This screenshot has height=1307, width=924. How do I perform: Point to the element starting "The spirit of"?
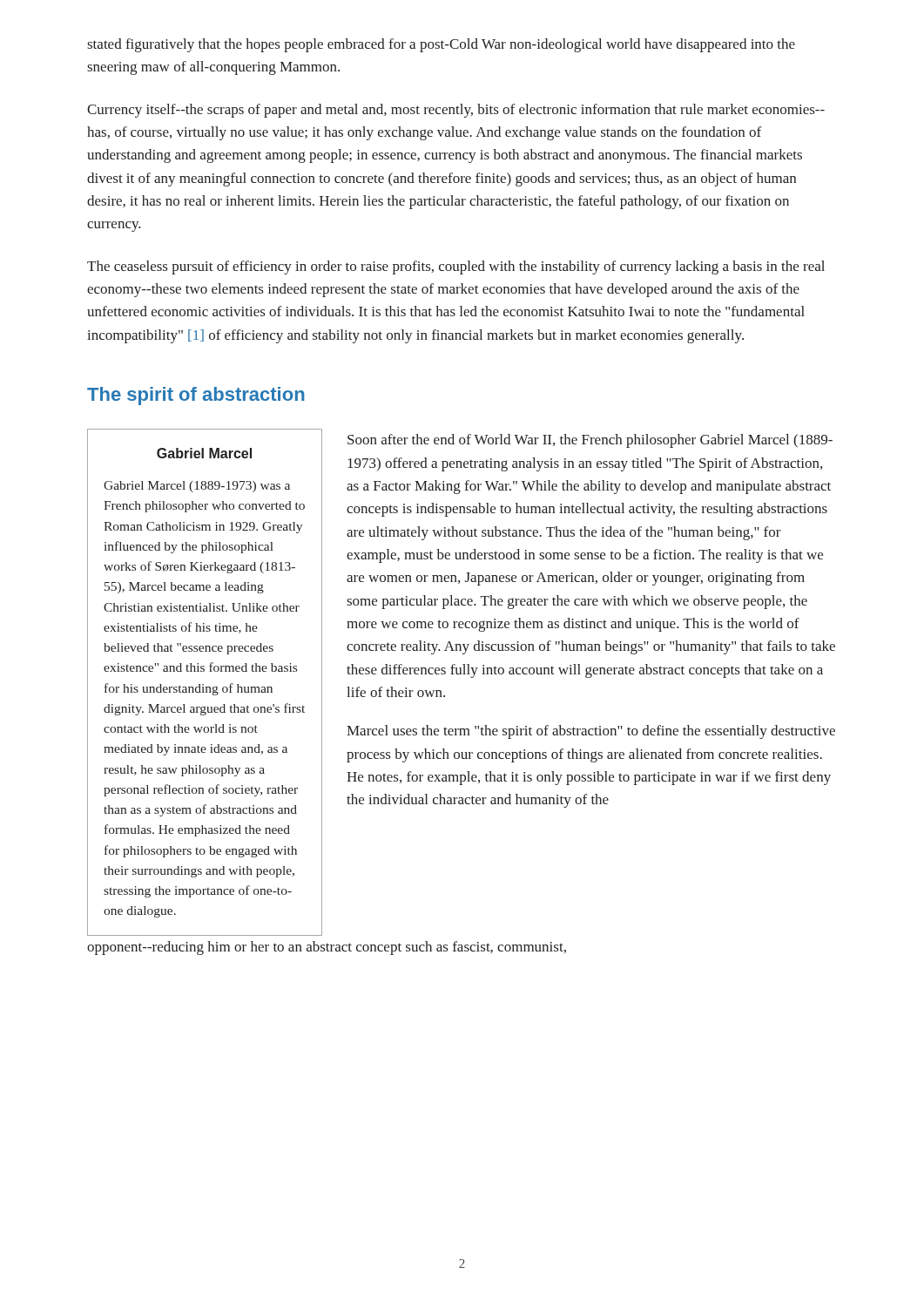point(196,394)
